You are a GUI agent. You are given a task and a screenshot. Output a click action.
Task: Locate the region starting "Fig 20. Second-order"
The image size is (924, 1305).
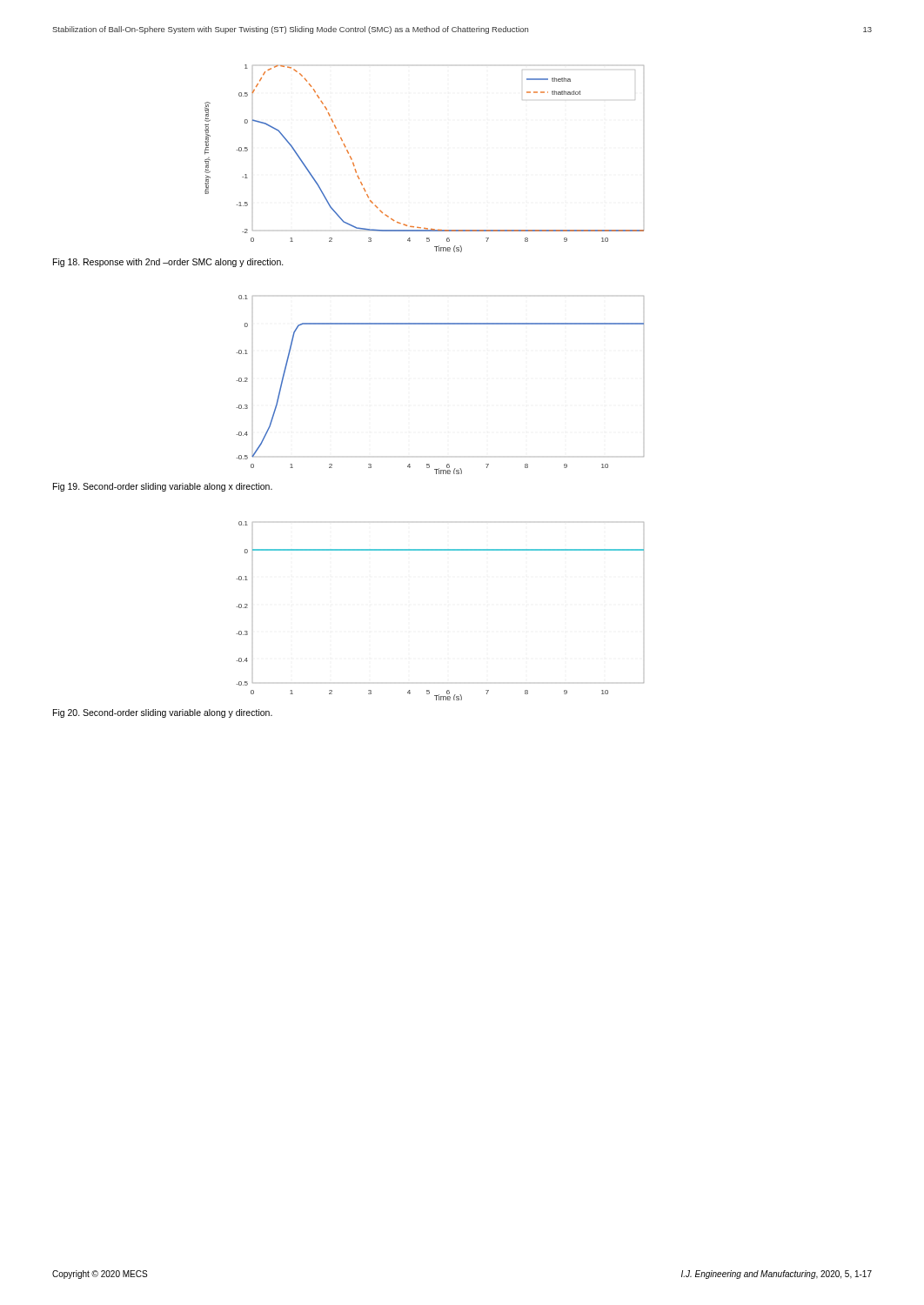pyautogui.click(x=162, y=713)
